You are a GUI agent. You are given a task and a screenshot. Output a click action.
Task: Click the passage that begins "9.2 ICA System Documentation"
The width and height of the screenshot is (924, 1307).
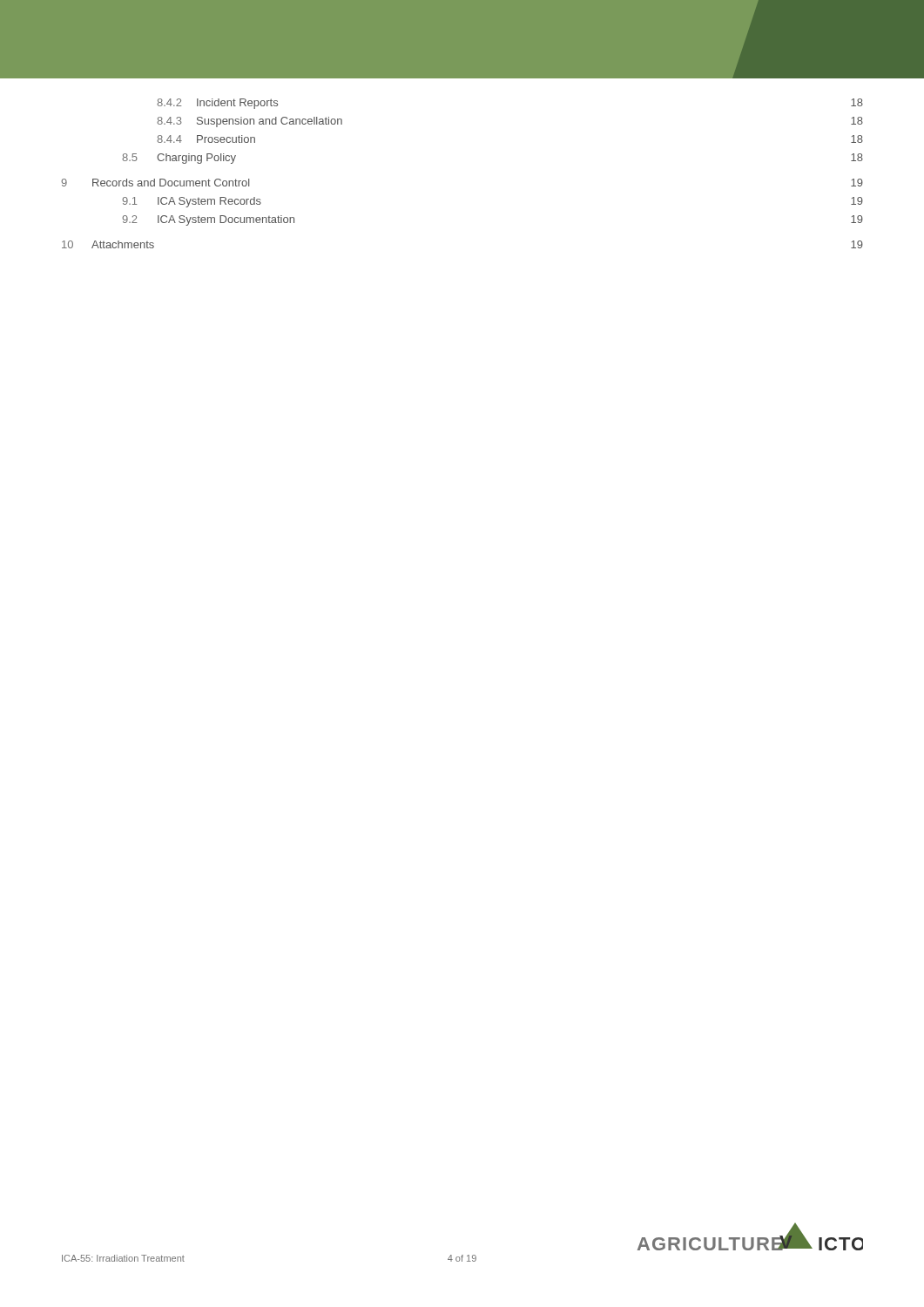224,222
